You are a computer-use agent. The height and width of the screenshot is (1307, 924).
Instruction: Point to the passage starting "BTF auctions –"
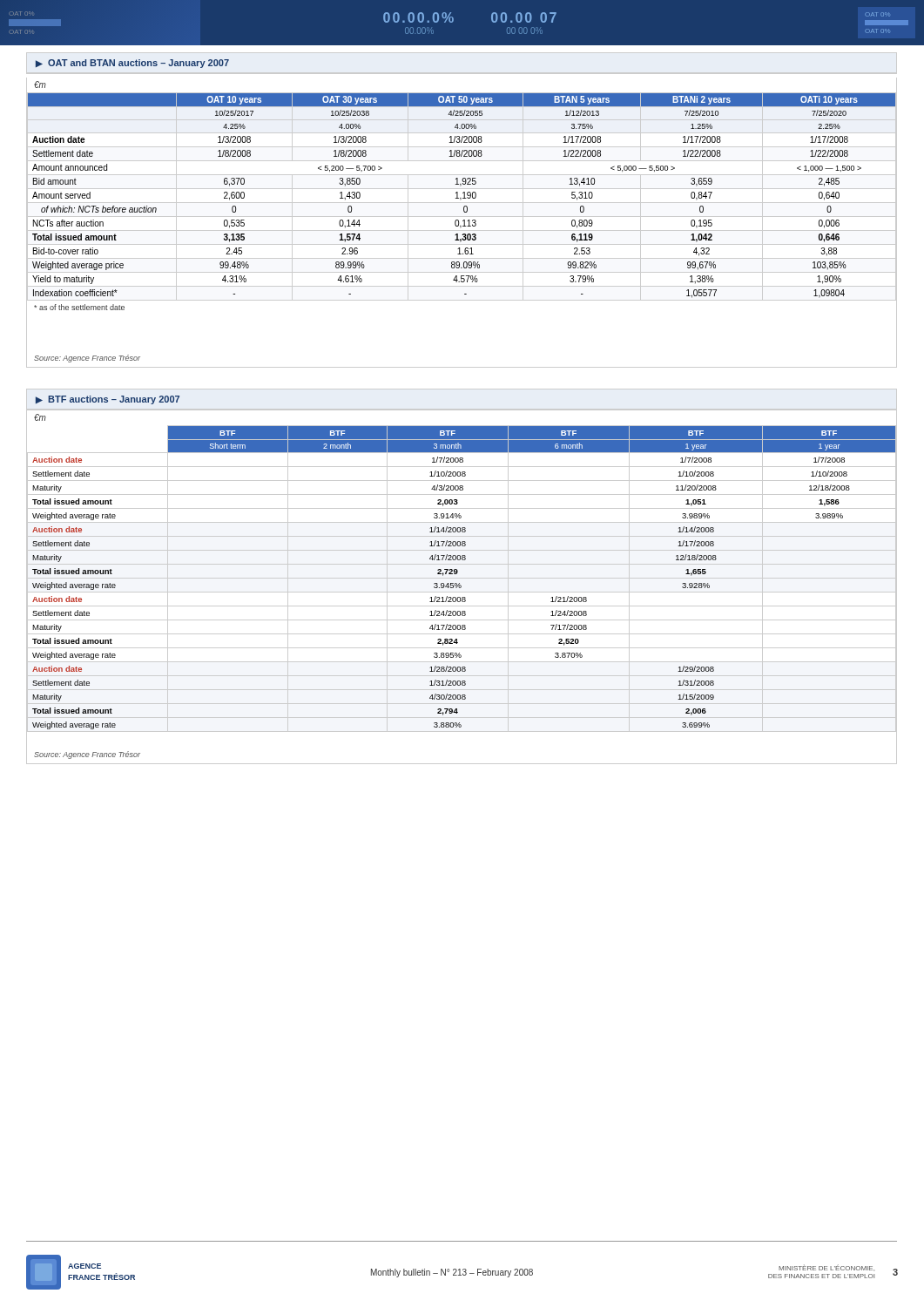tap(108, 400)
